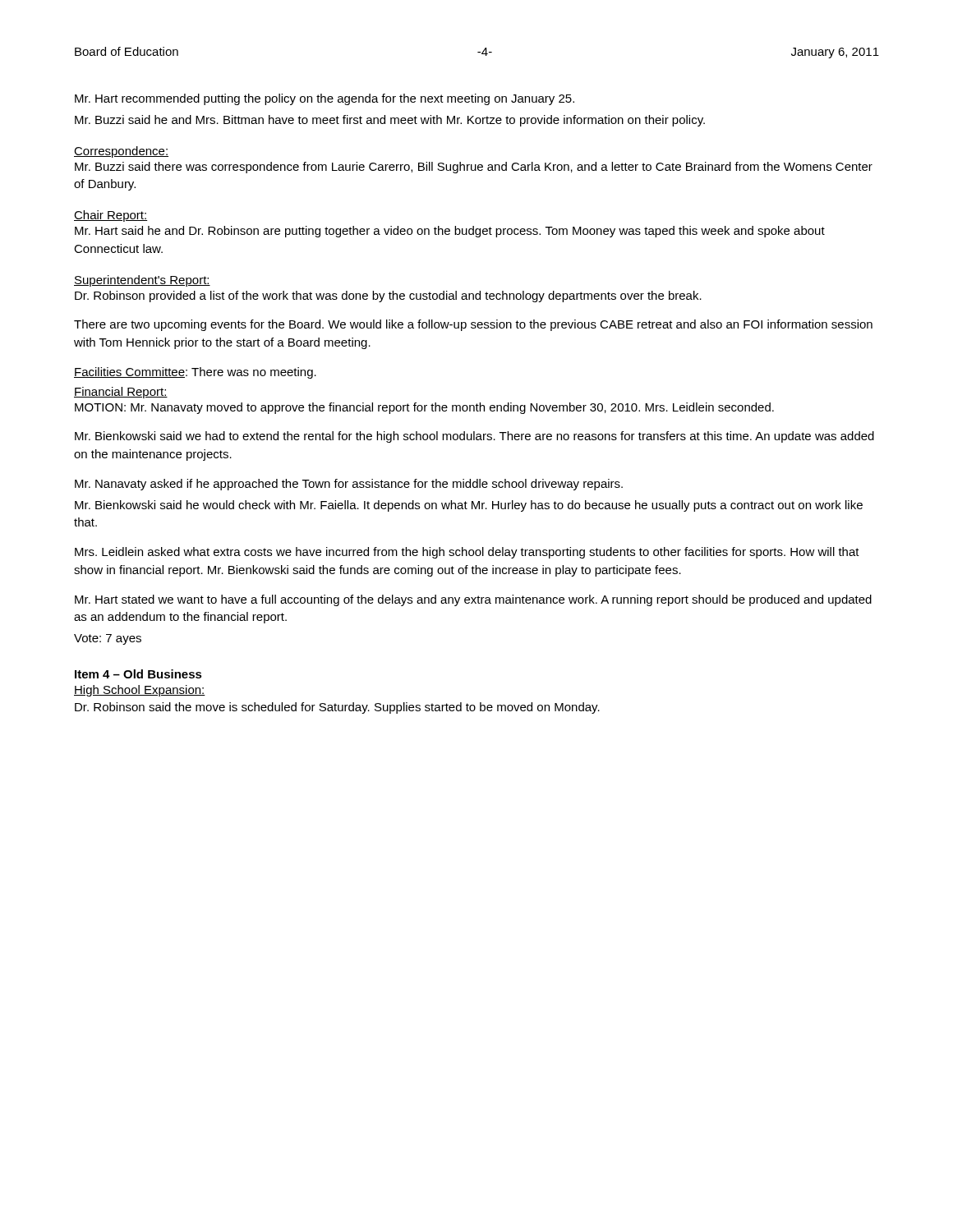Find the element starting "Facilities Committee: There"

[x=195, y=373]
